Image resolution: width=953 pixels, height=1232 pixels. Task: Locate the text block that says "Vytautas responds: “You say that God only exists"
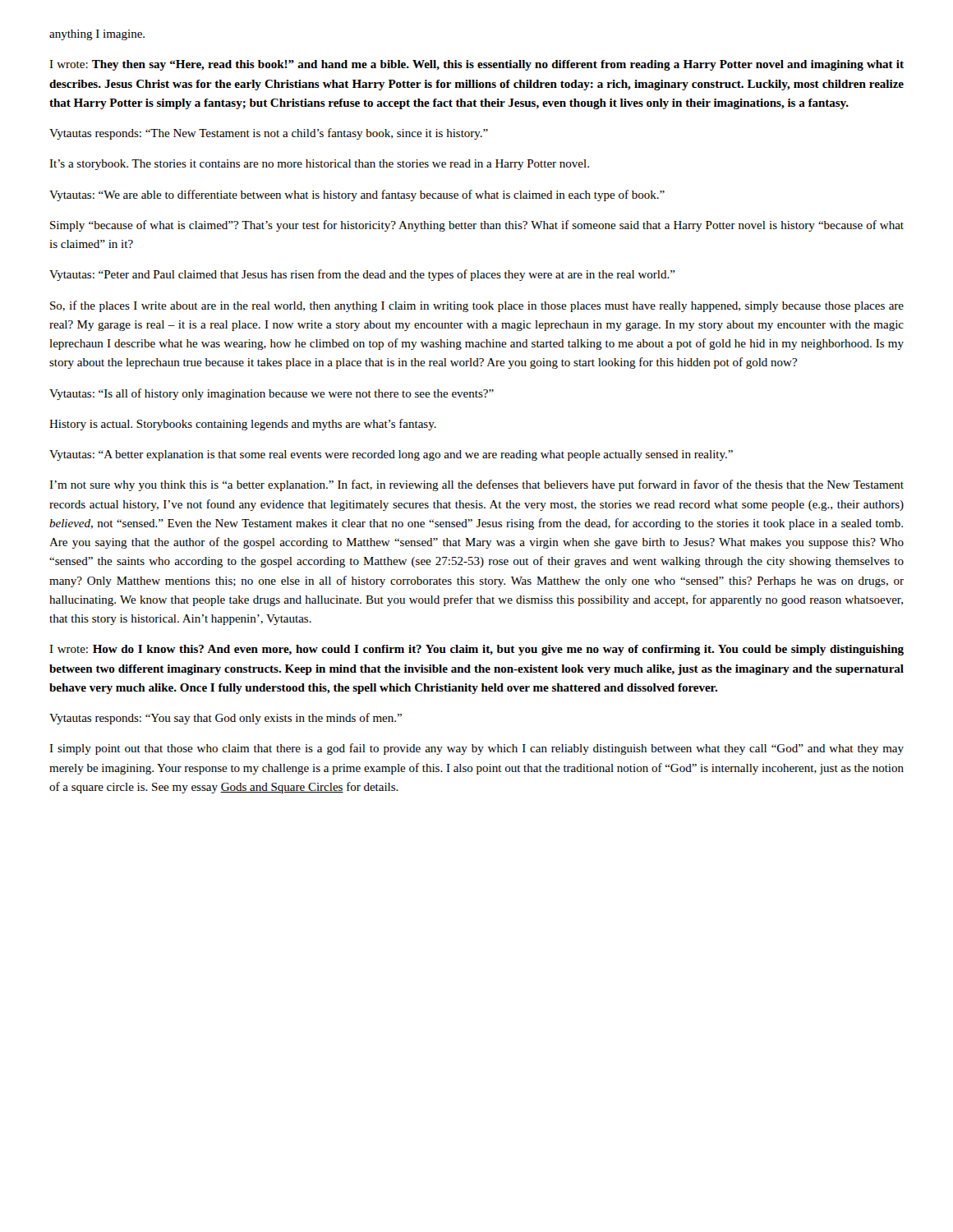[x=226, y=718]
